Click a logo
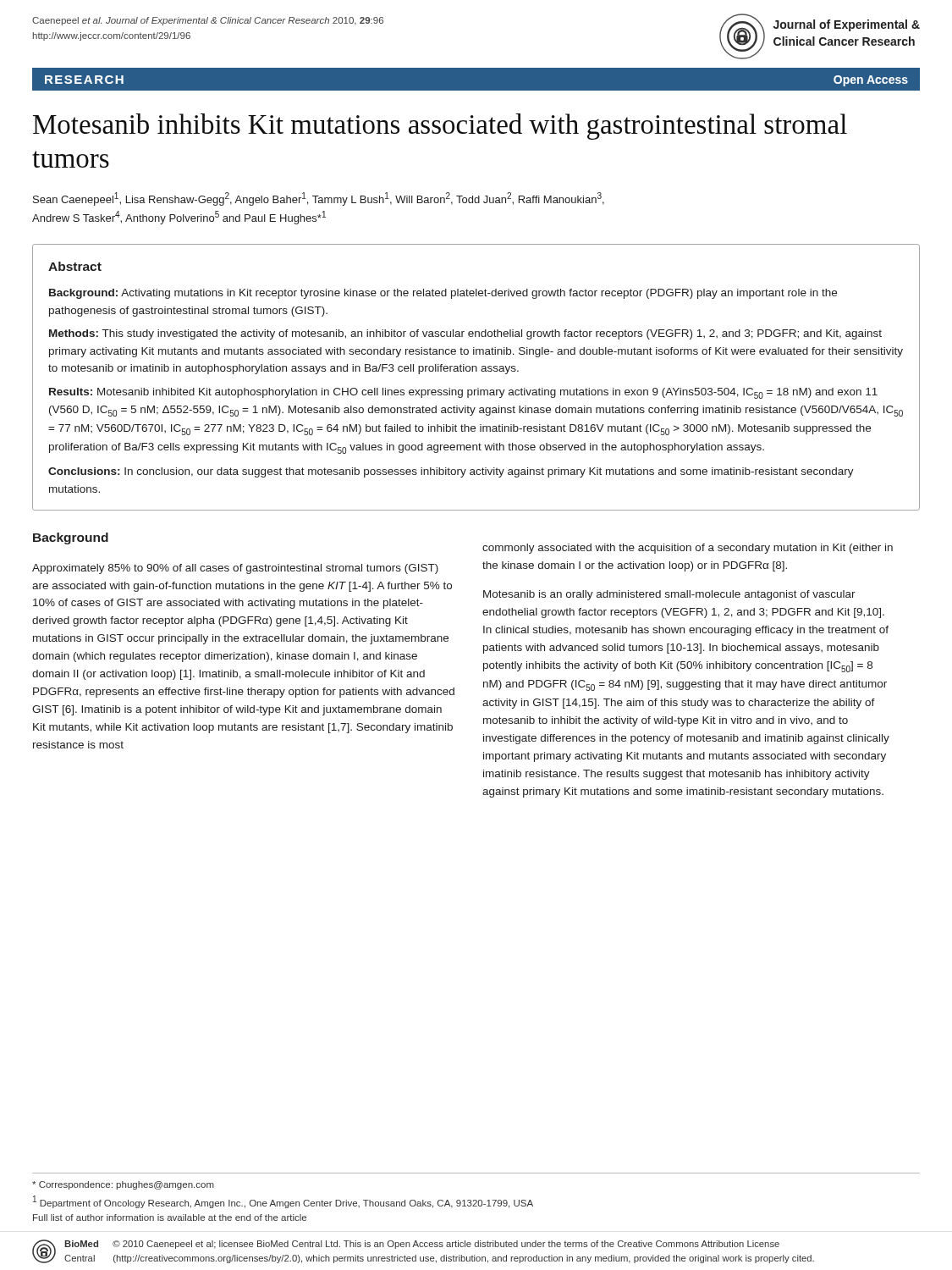 tap(819, 36)
